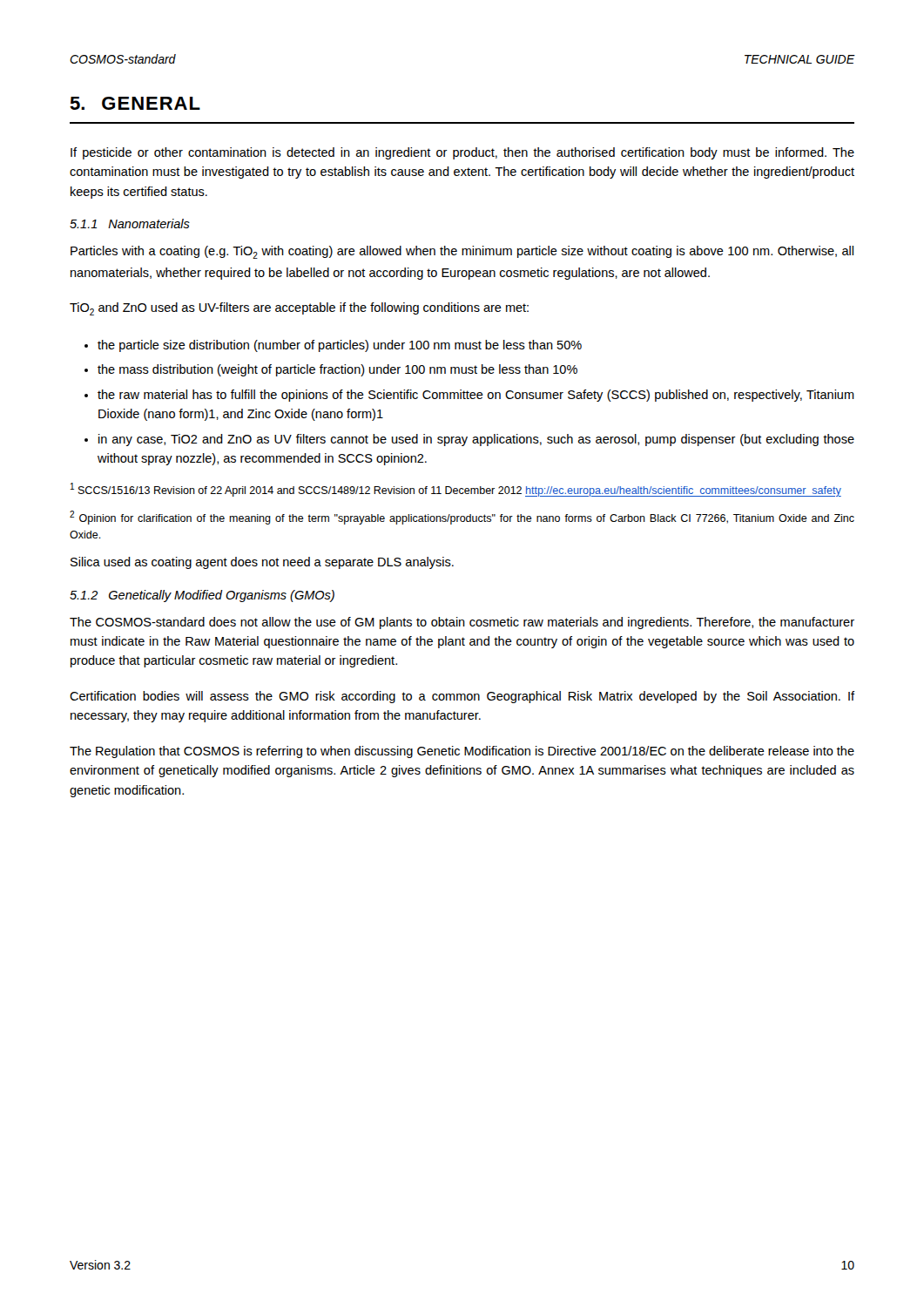Screen dimensions: 1307x924
Task: Find the text block that says "Particles with a coating (e.g. TiO2"
Action: pyautogui.click(x=462, y=262)
